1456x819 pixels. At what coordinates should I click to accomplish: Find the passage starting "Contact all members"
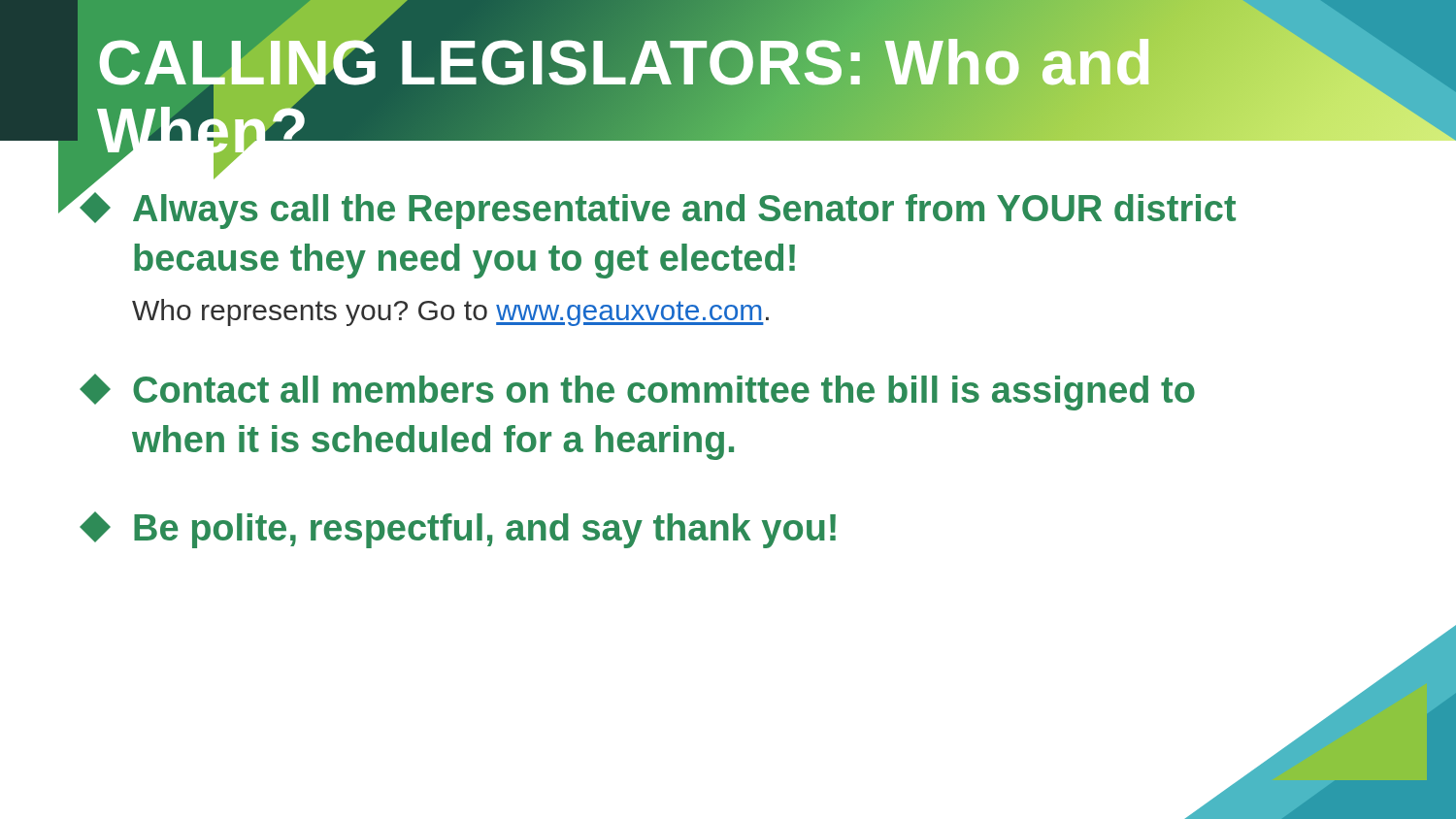point(728,415)
